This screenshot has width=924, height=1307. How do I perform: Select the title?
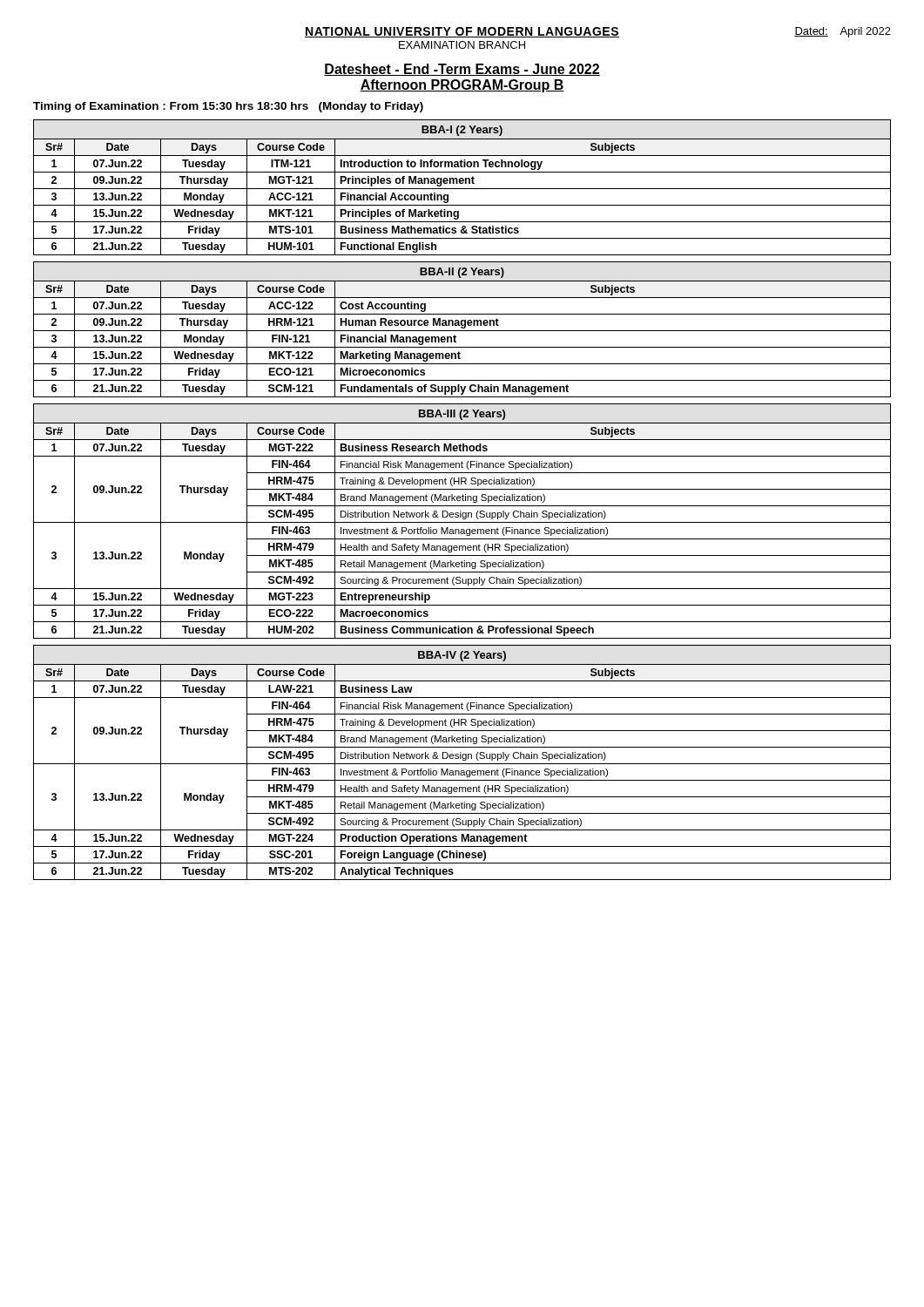coord(462,78)
